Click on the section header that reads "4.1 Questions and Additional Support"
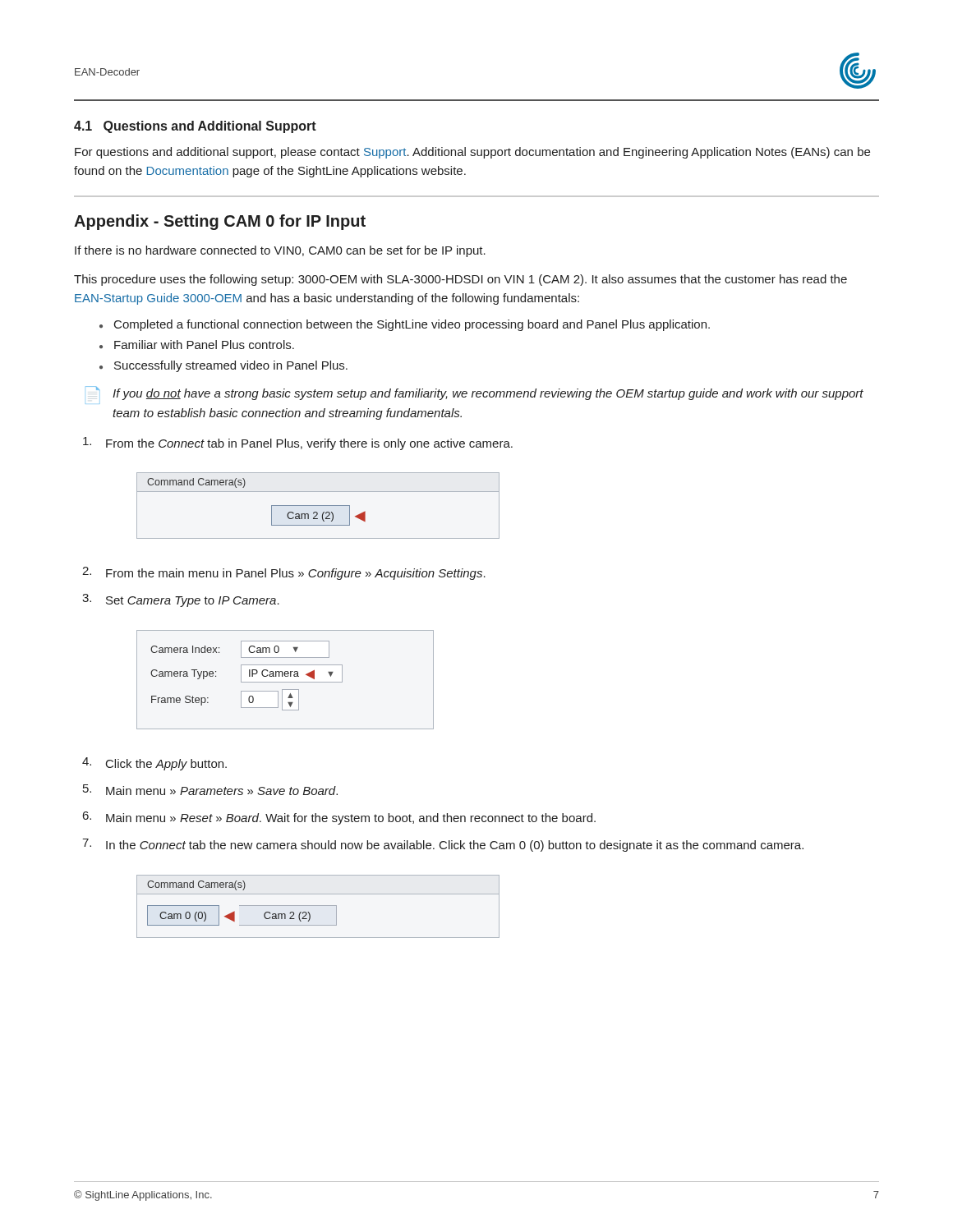The width and height of the screenshot is (953, 1232). [195, 126]
